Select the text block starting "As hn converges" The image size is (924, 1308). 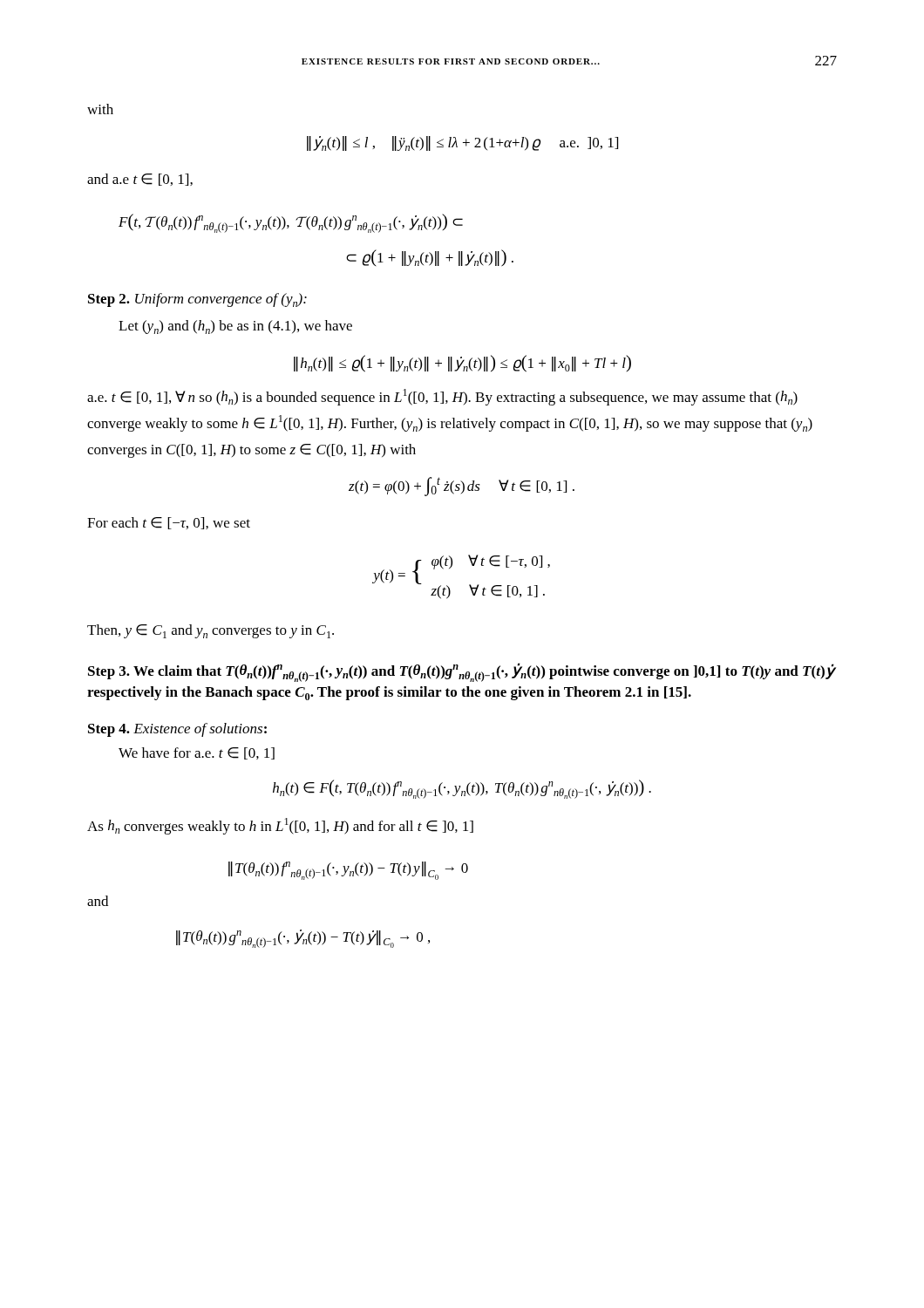pos(462,827)
